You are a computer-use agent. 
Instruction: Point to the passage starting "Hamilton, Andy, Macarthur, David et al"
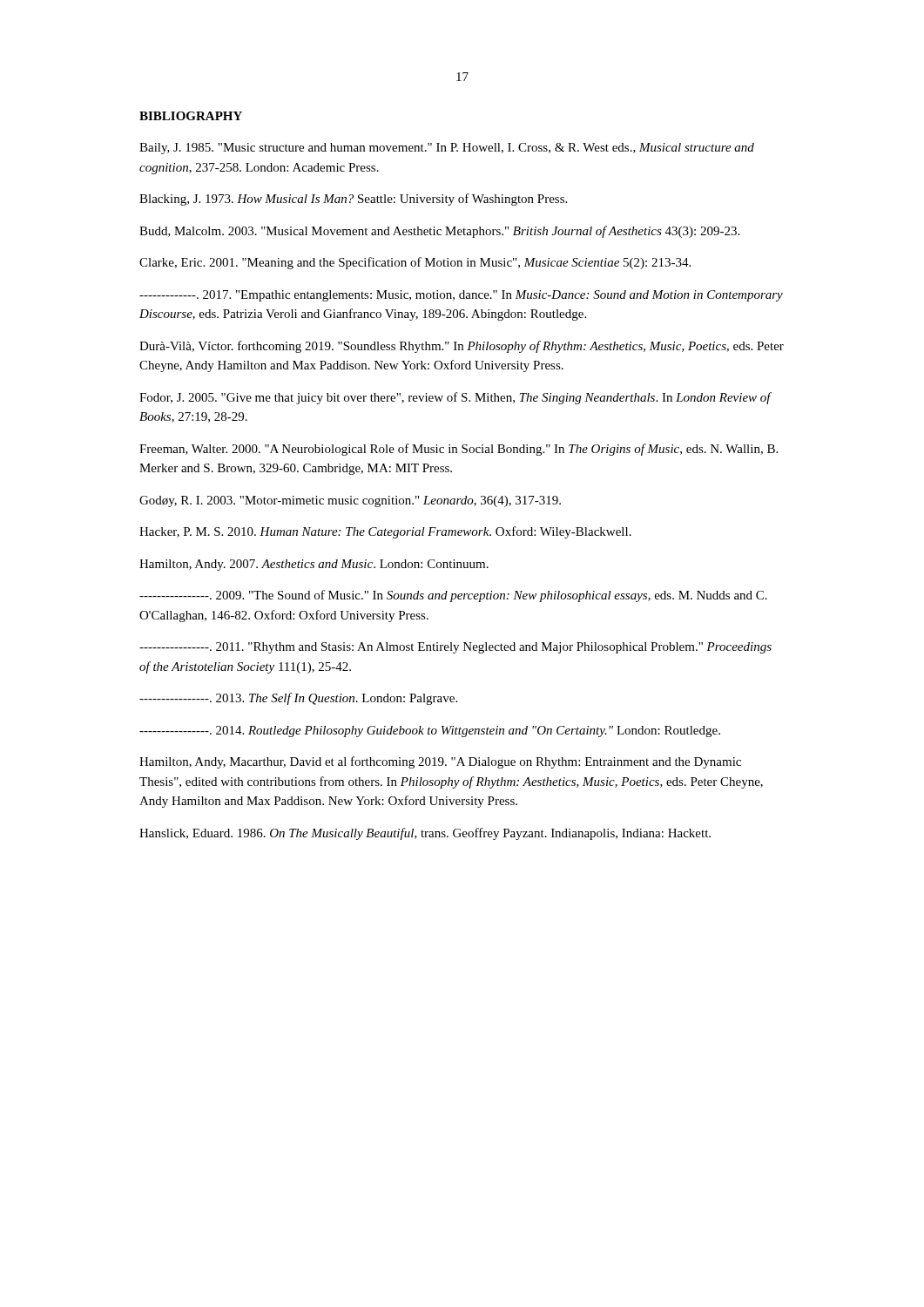pos(451,781)
